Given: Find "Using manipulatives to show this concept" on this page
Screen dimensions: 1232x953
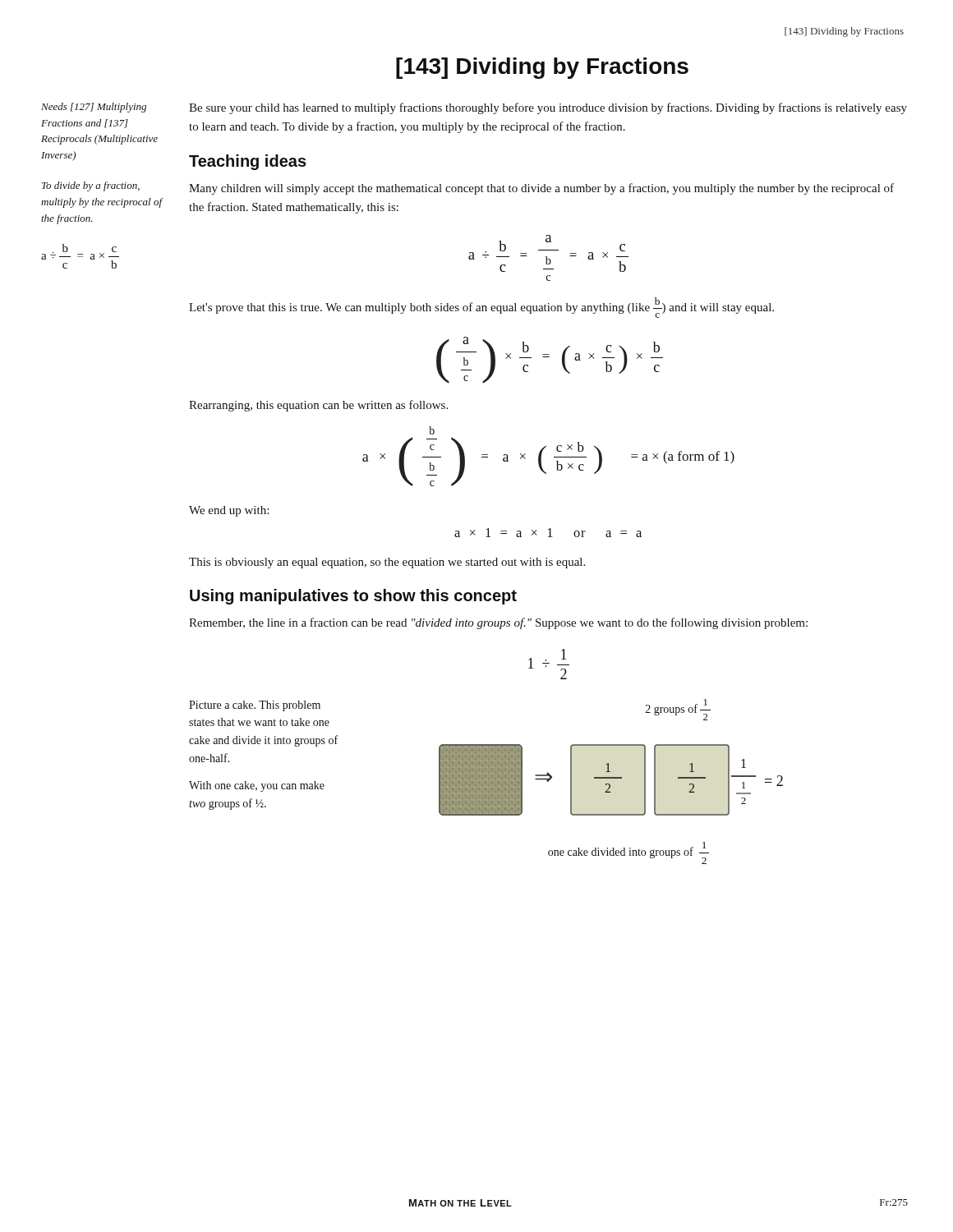Looking at the screenshot, I should [353, 596].
